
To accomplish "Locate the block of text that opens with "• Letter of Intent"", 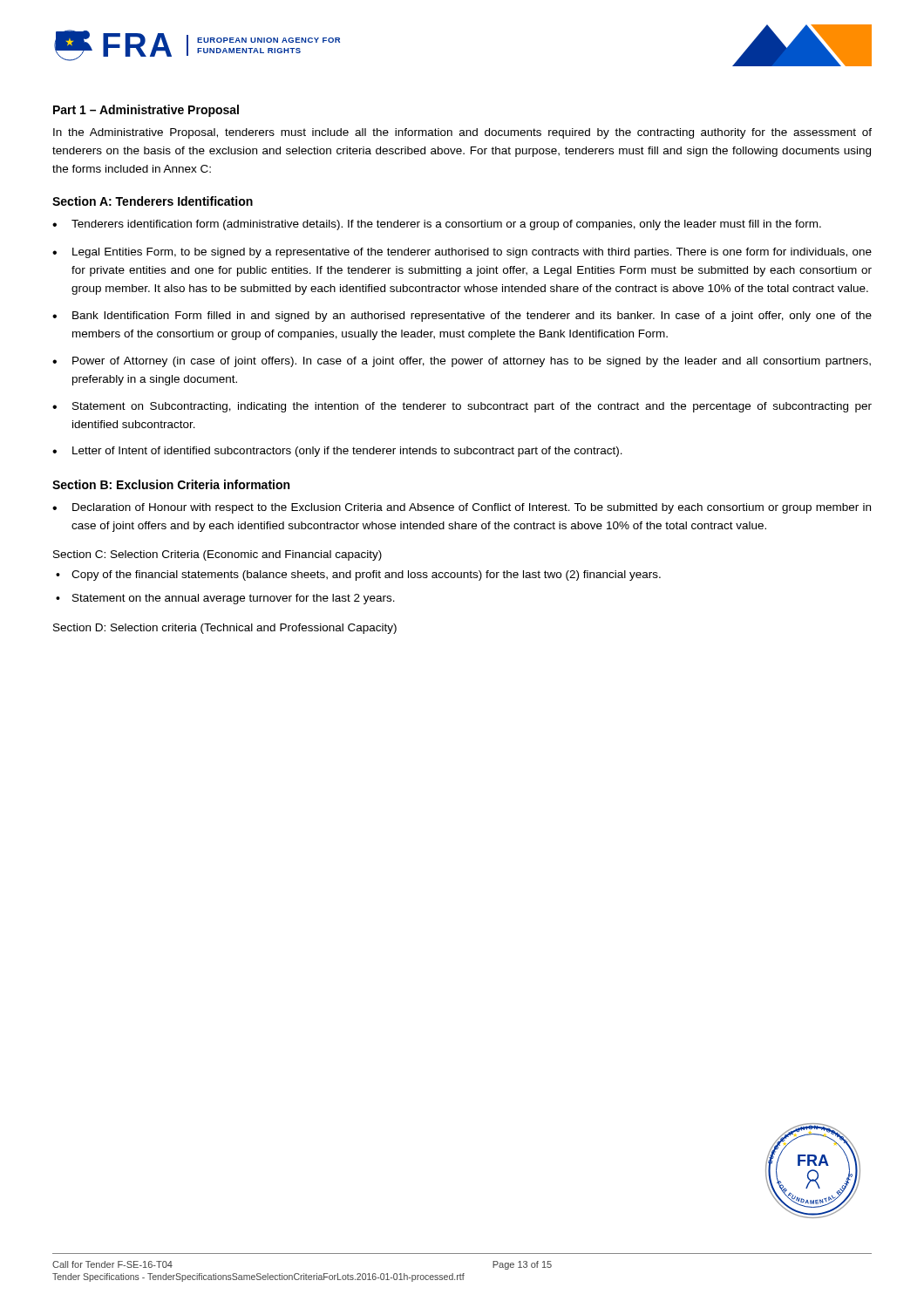I will (462, 452).
